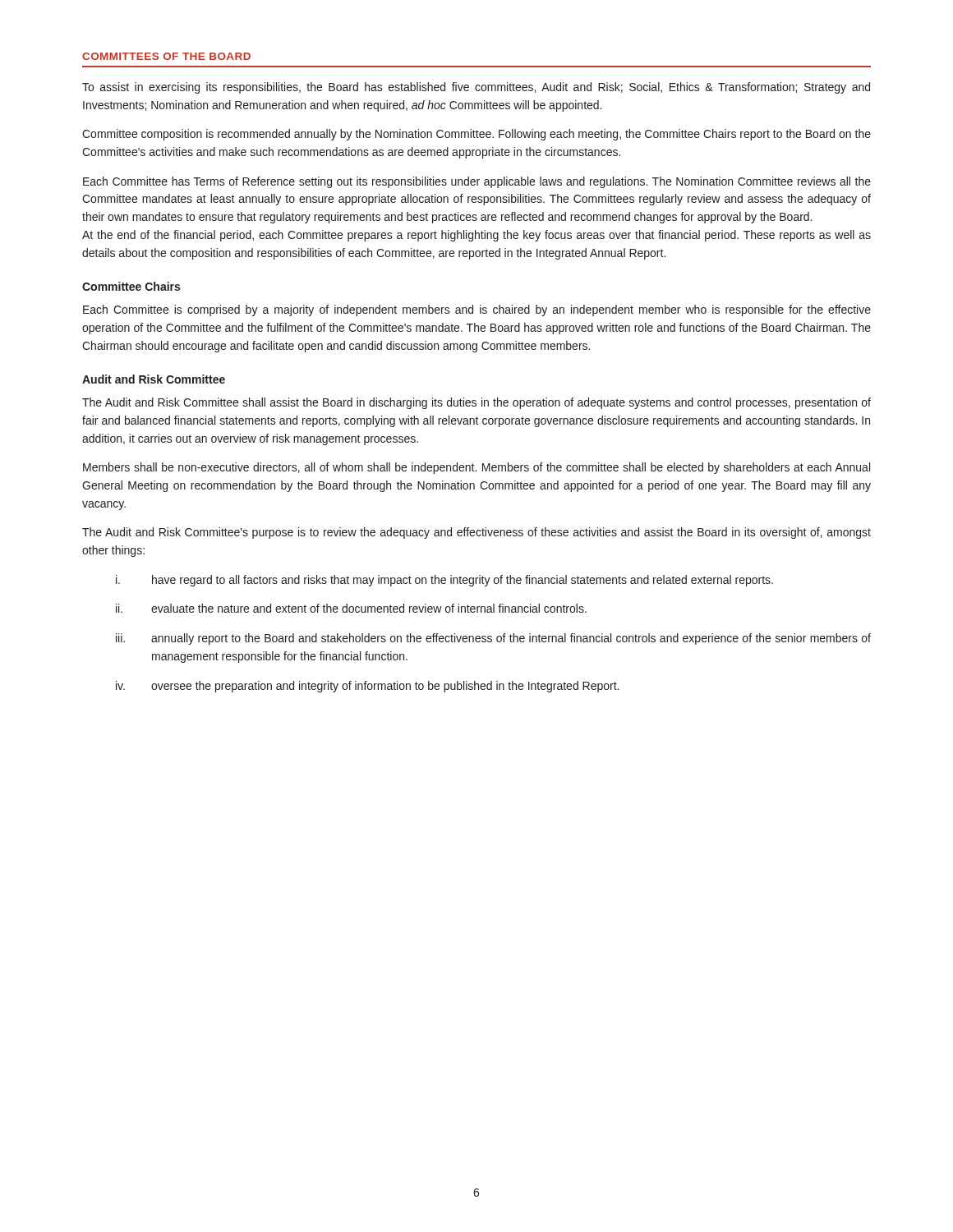953x1232 pixels.
Task: Click on the text block containing "To assist in exercising"
Action: point(476,96)
